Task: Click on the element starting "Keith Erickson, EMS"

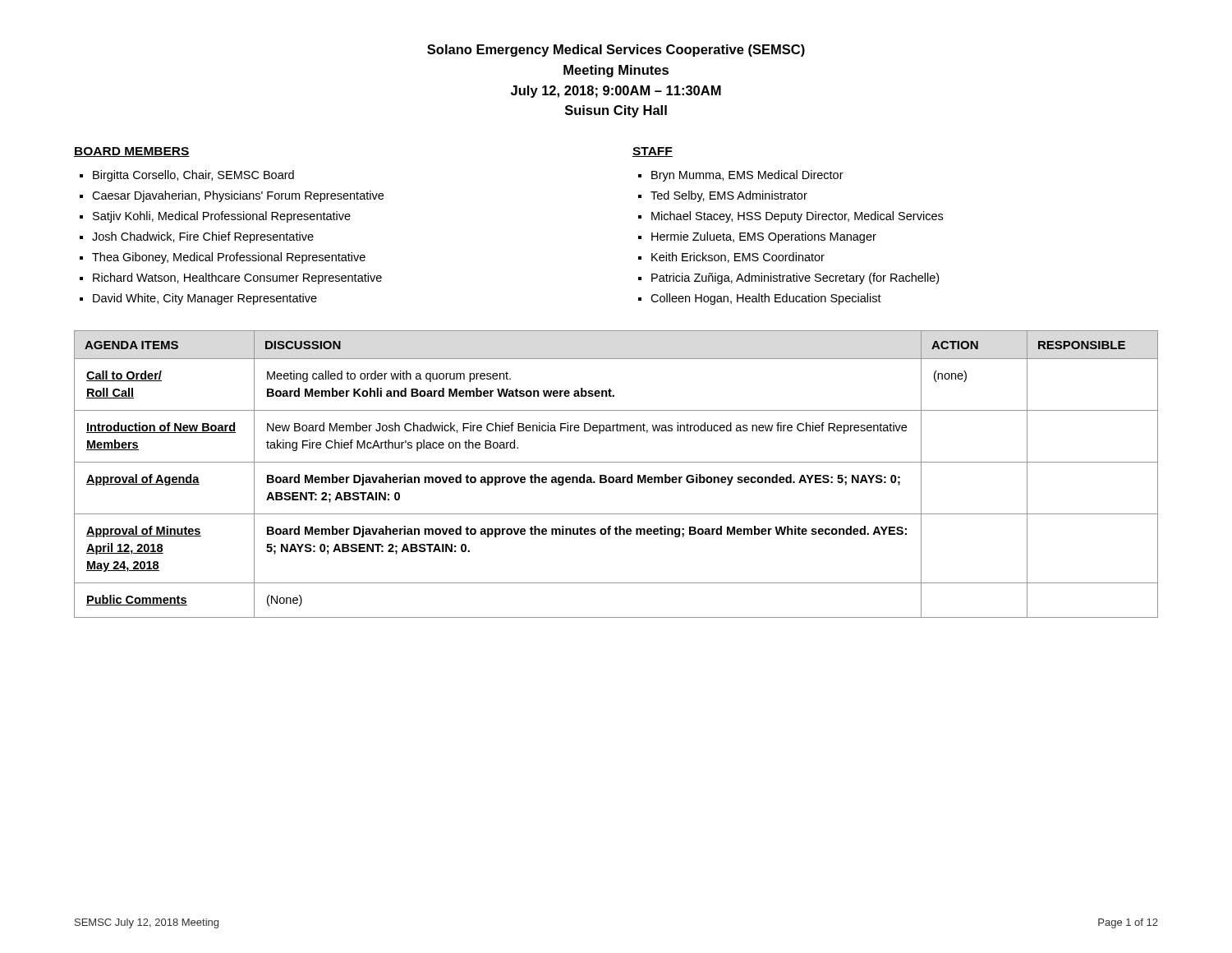Action: click(738, 257)
